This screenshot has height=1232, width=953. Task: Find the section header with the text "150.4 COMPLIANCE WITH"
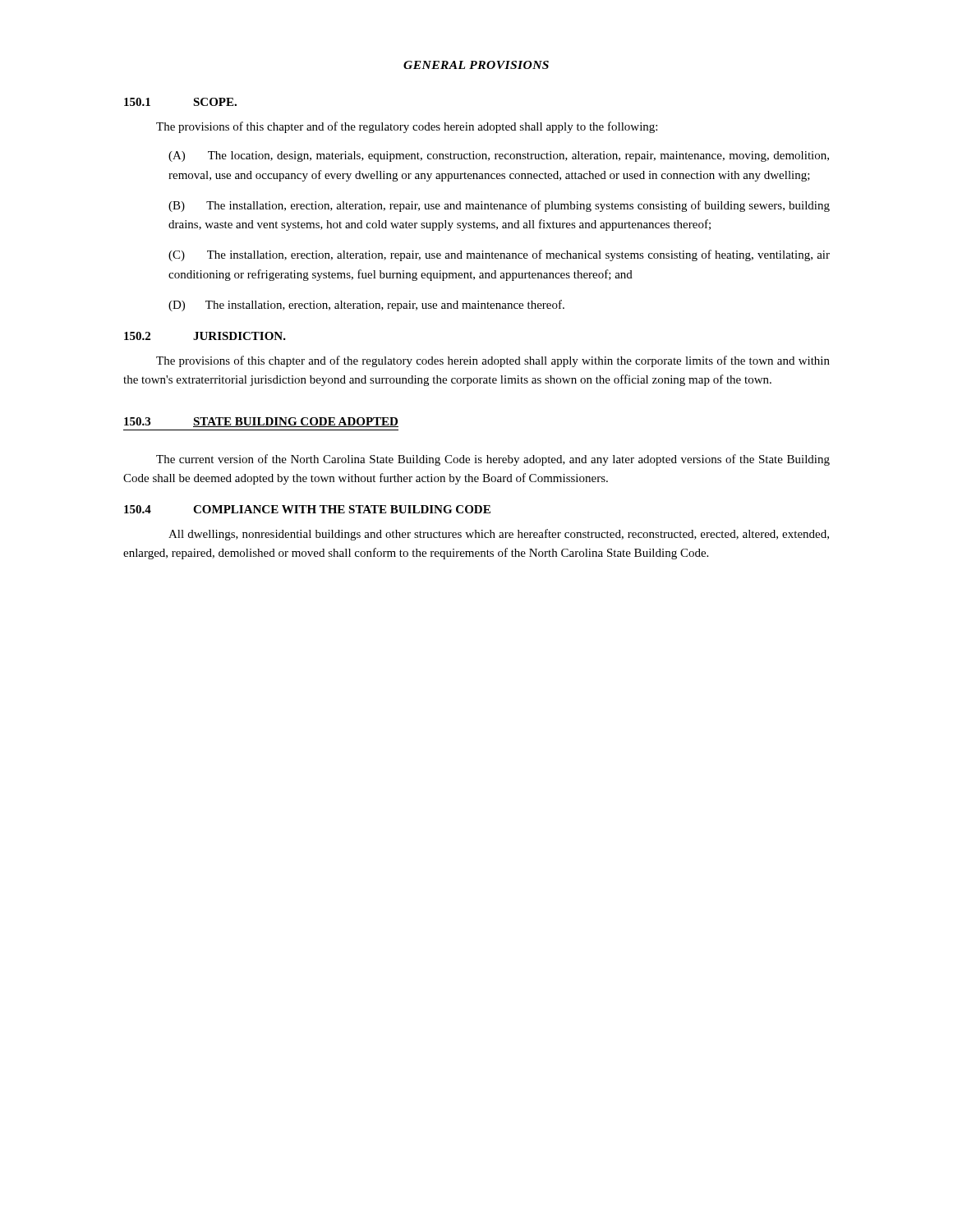307,510
